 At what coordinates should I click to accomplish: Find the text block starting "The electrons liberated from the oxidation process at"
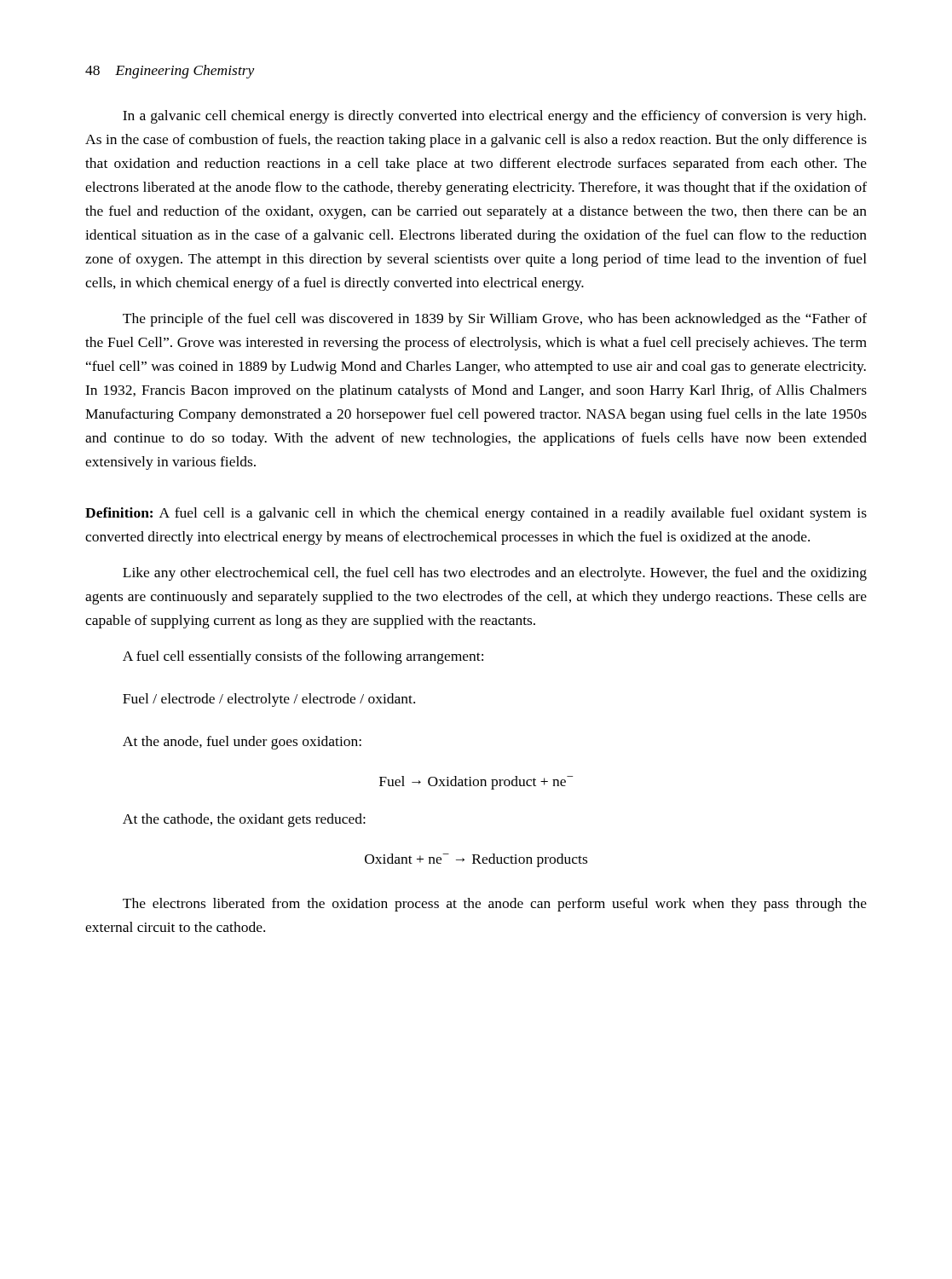click(476, 915)
